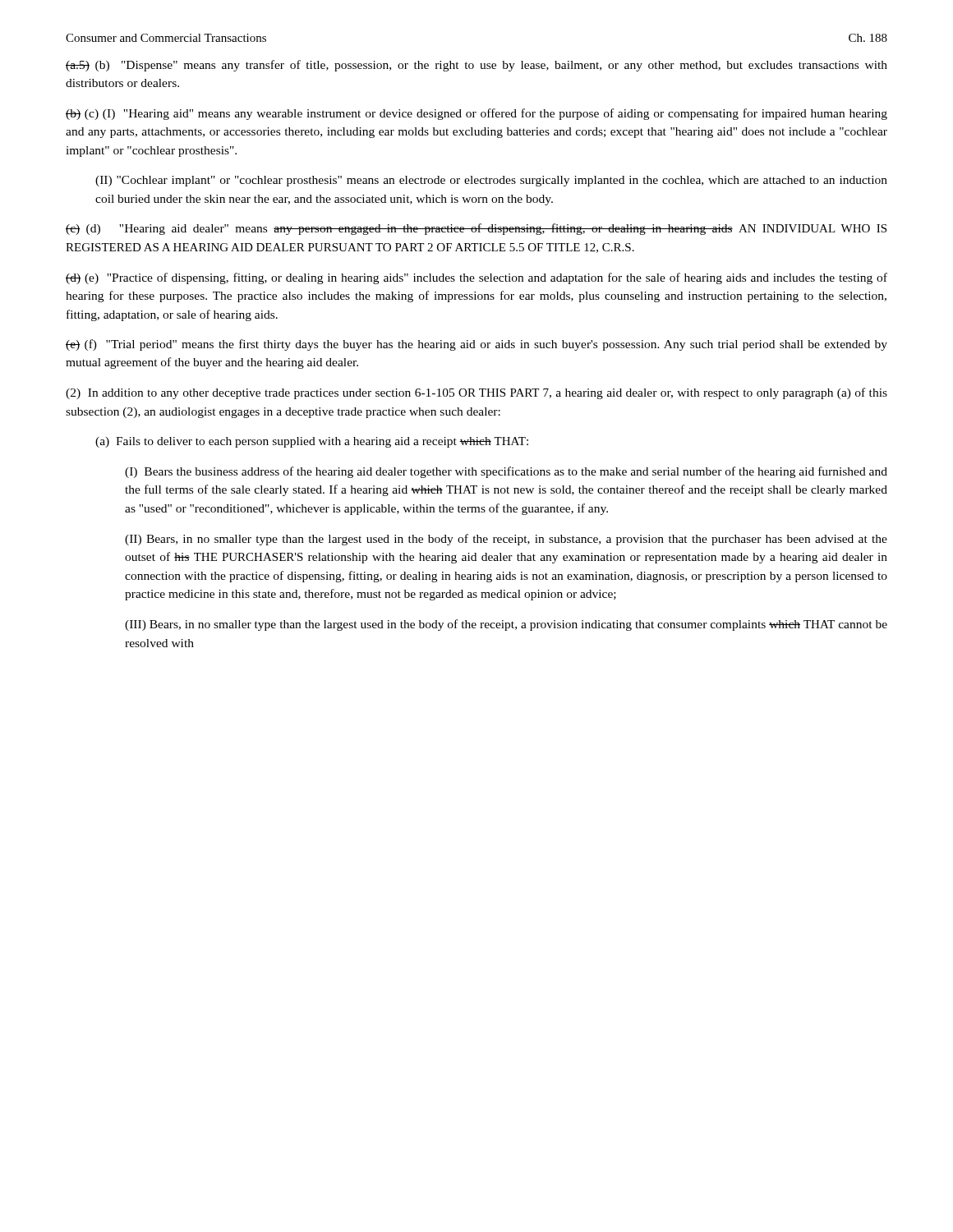
Task: Click on the text starting "(II) Bears, in"
Action: pos(506,566)
